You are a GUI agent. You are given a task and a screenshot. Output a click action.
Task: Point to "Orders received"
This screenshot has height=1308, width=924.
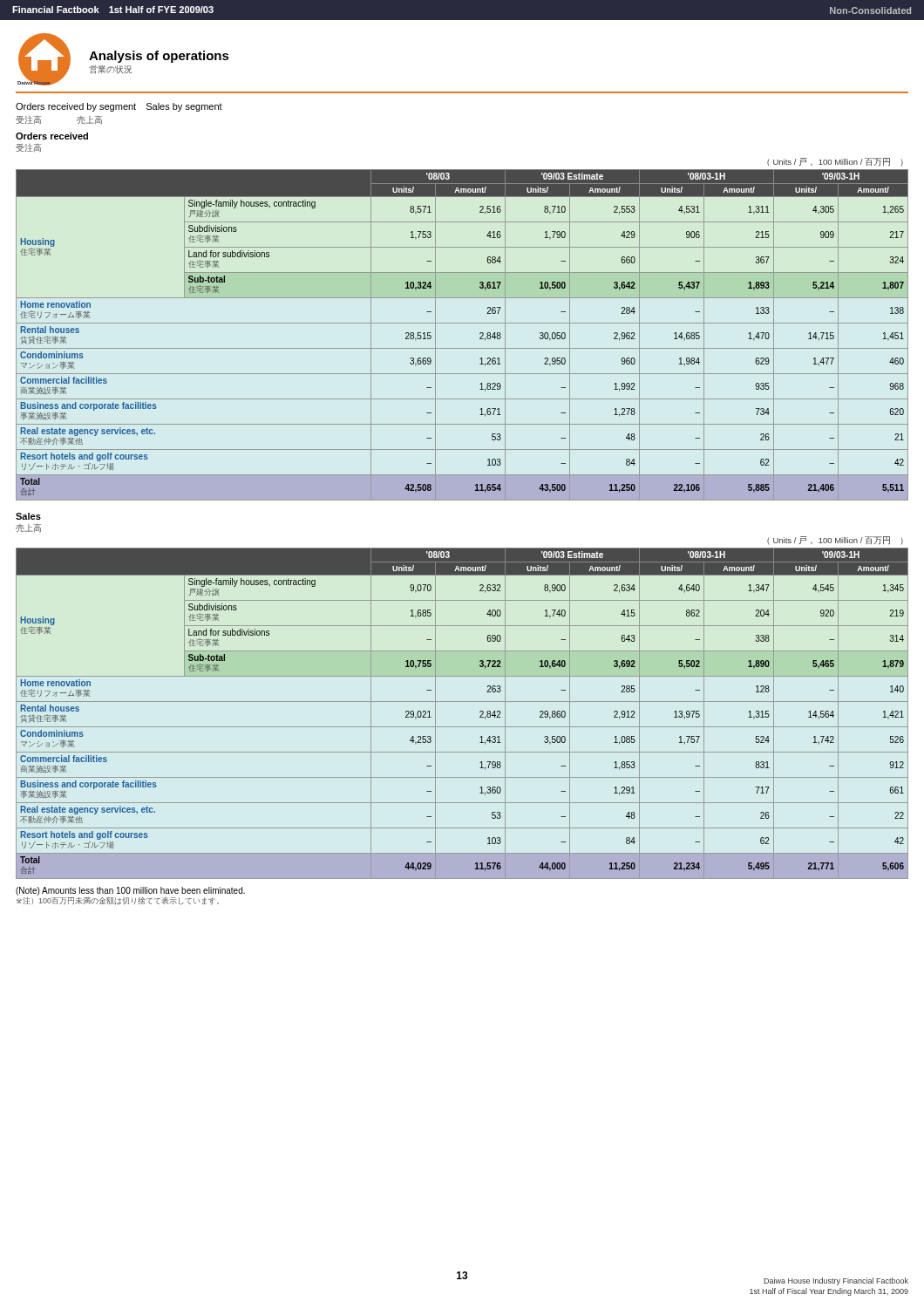click(x=52, y=136)
